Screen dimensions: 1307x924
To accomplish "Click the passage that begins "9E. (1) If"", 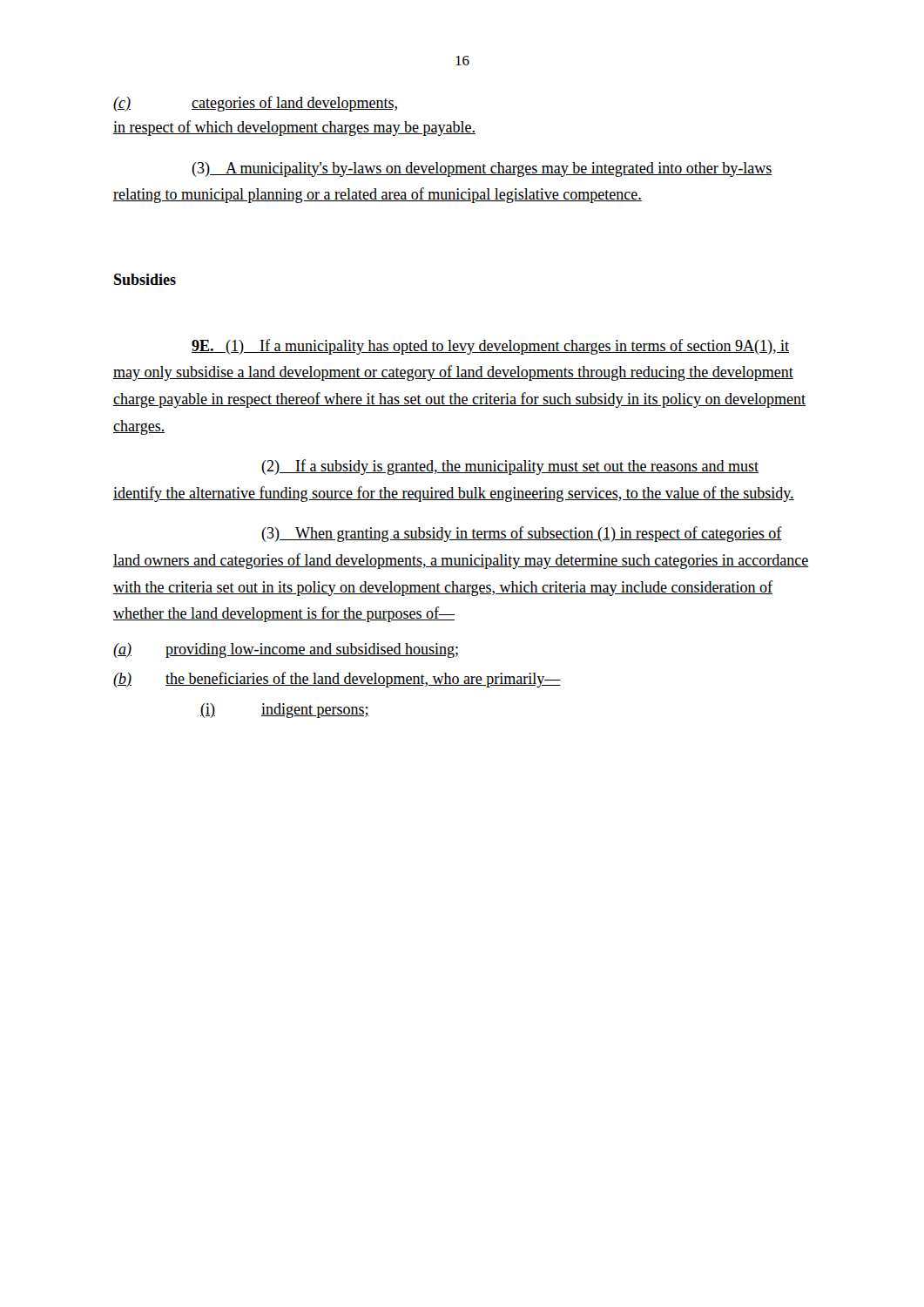I will click(x=459, y=386).
